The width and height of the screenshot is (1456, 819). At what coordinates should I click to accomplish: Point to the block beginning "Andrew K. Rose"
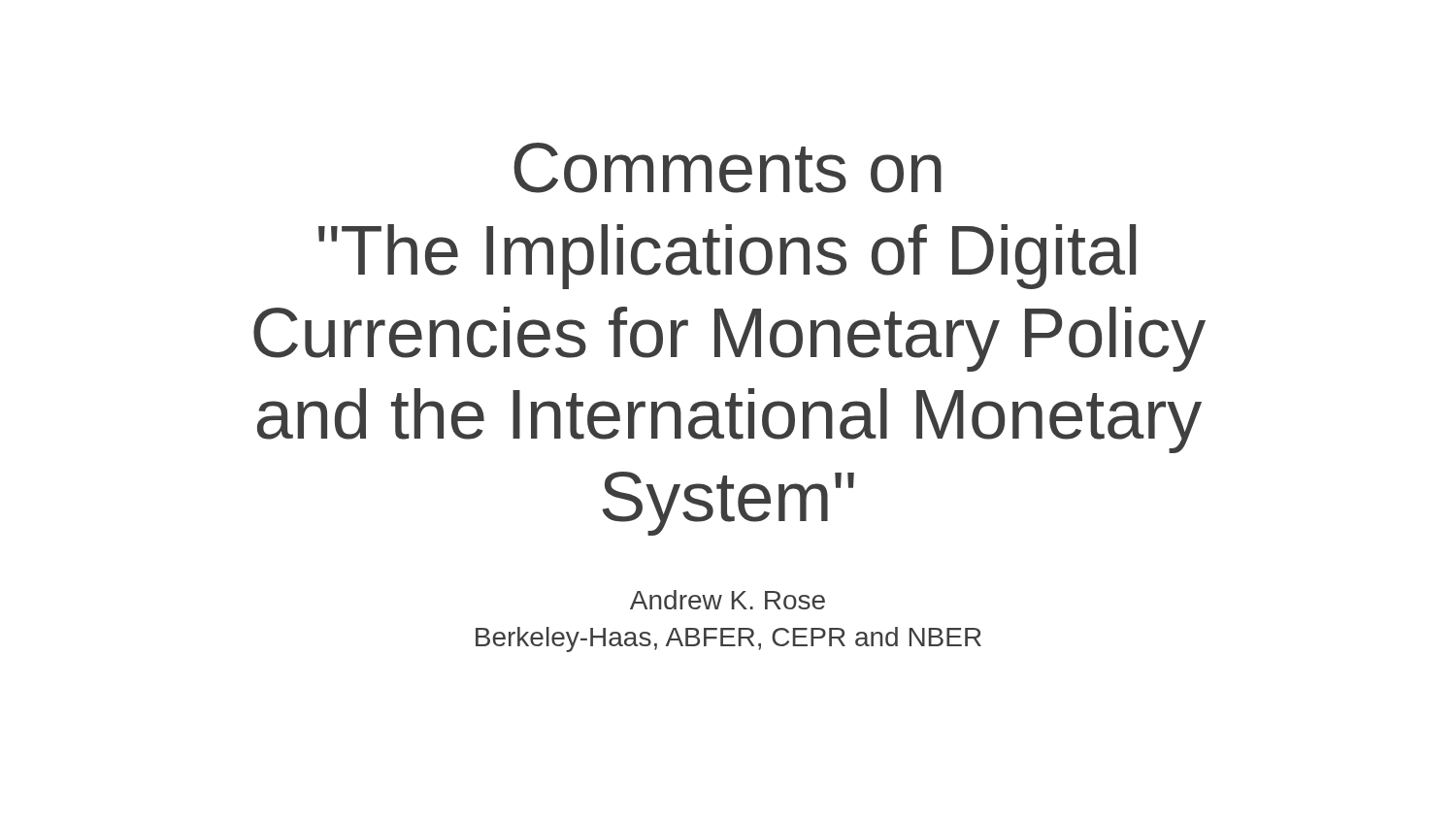pyautogui.click(x=728, y=619)
